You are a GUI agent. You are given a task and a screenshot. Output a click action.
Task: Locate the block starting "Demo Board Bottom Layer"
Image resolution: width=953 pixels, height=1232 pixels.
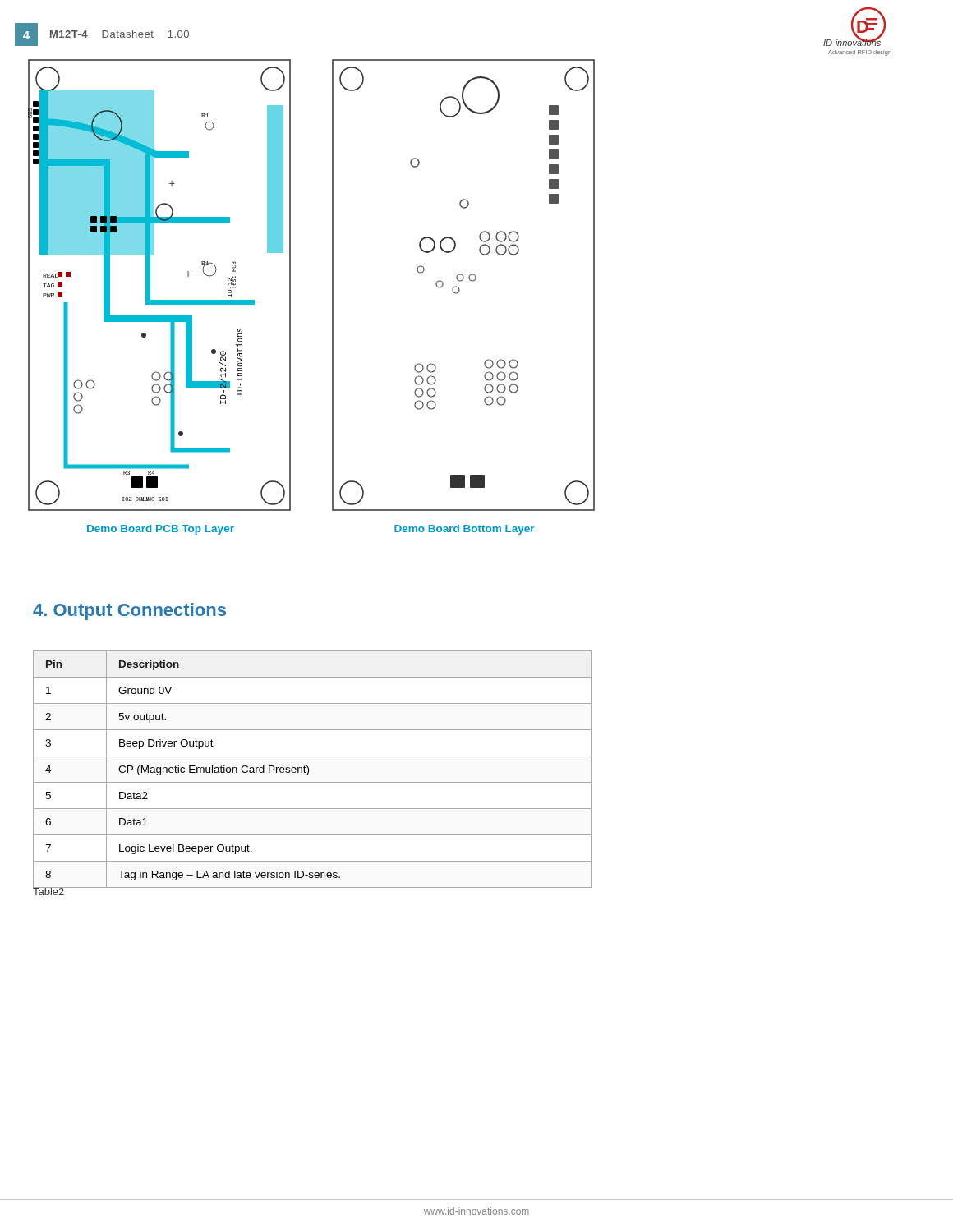click(x=464, y=529)
